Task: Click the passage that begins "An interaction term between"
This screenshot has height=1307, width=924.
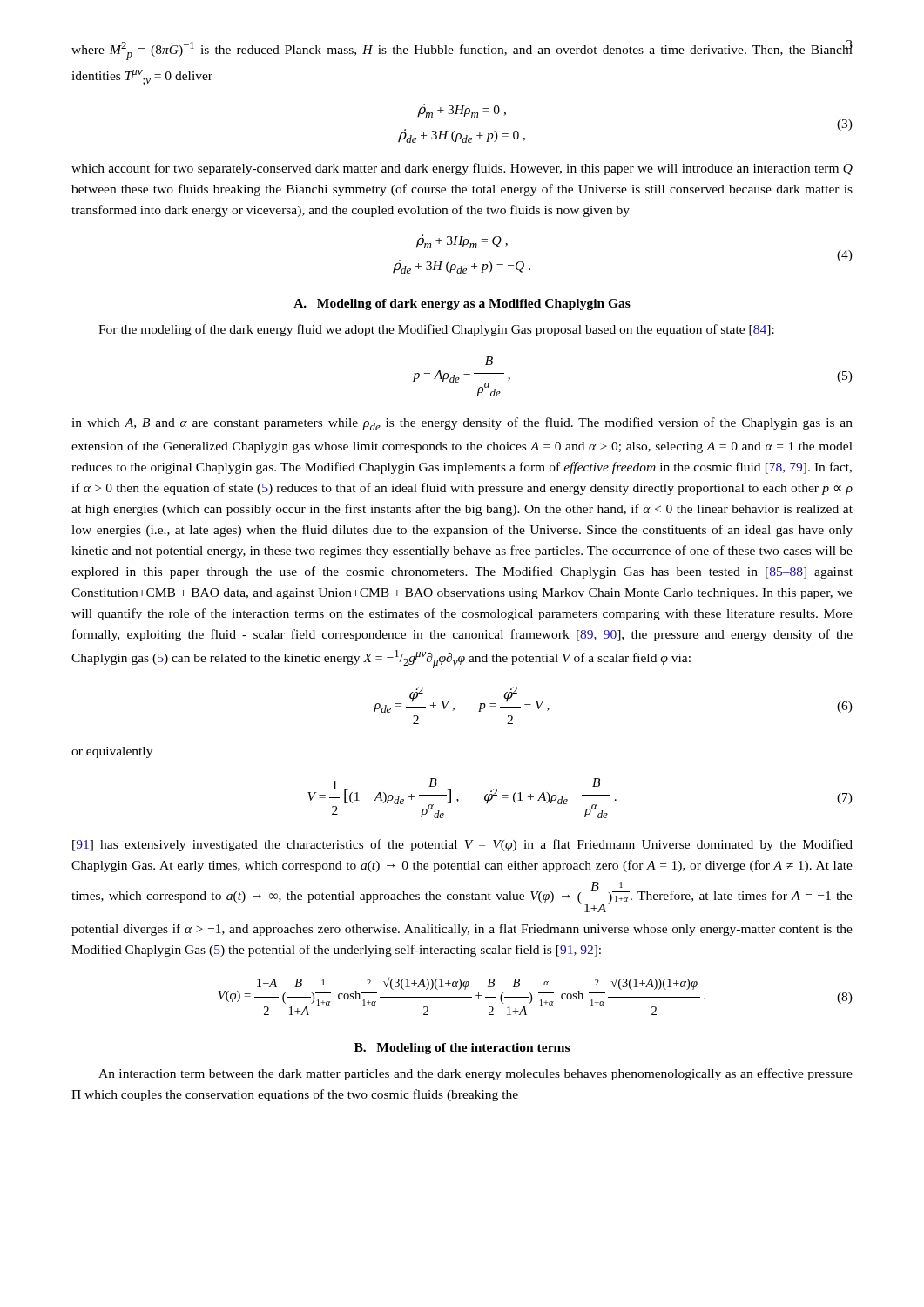Action: click(462, 1084)
